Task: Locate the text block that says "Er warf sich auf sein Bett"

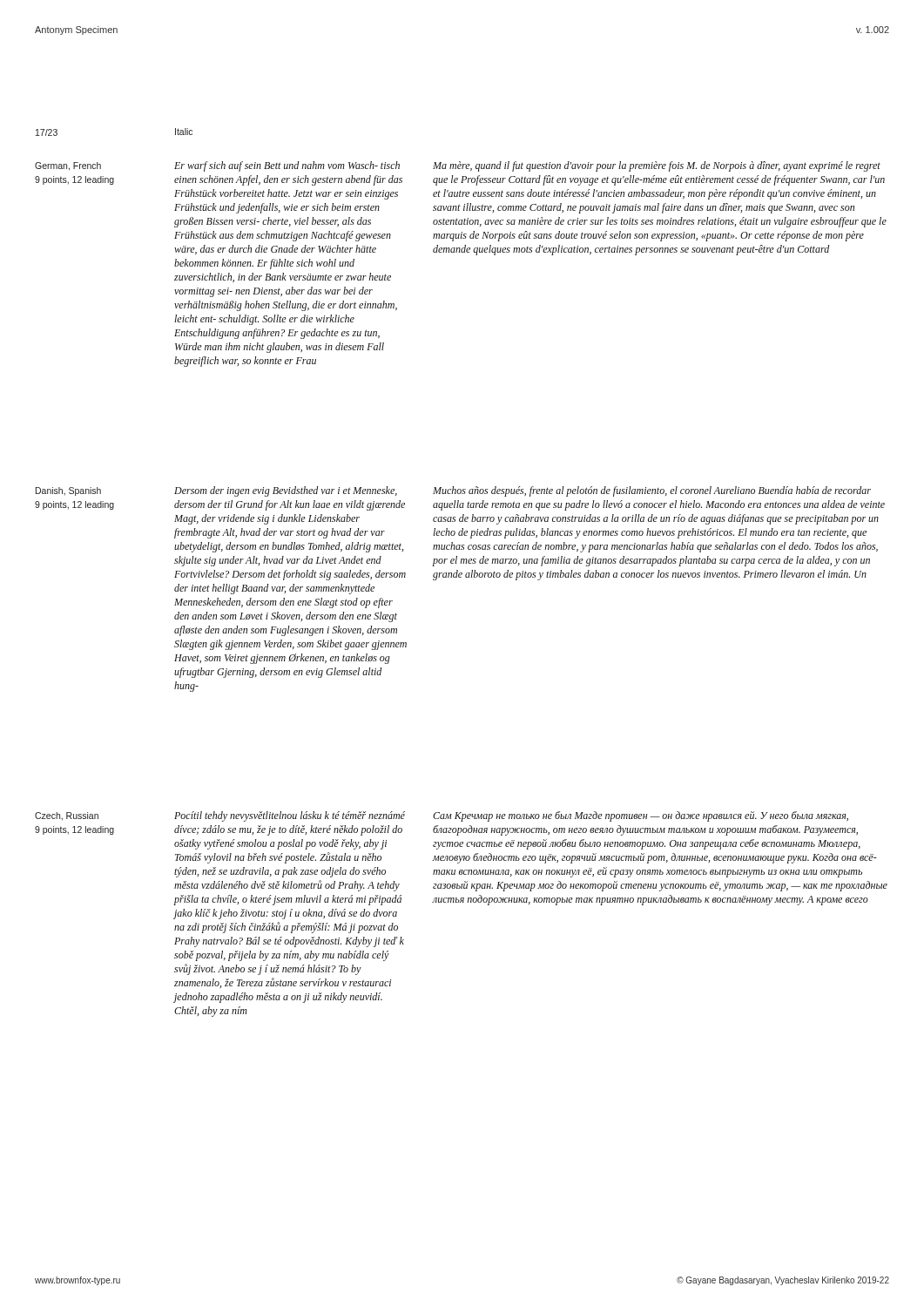Action: point(288,263)
